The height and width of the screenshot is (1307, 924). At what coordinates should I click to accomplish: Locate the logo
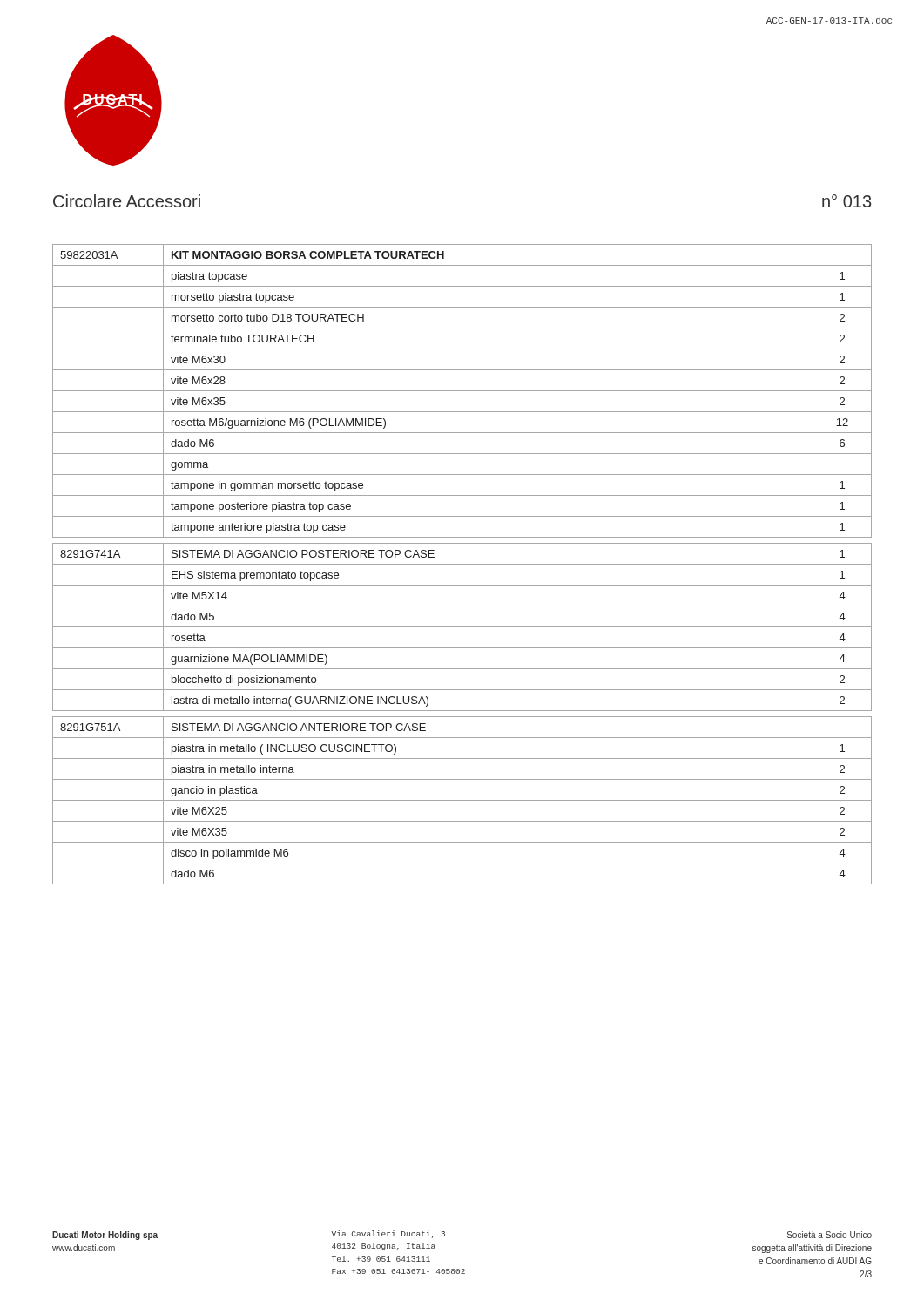(113, 96)
